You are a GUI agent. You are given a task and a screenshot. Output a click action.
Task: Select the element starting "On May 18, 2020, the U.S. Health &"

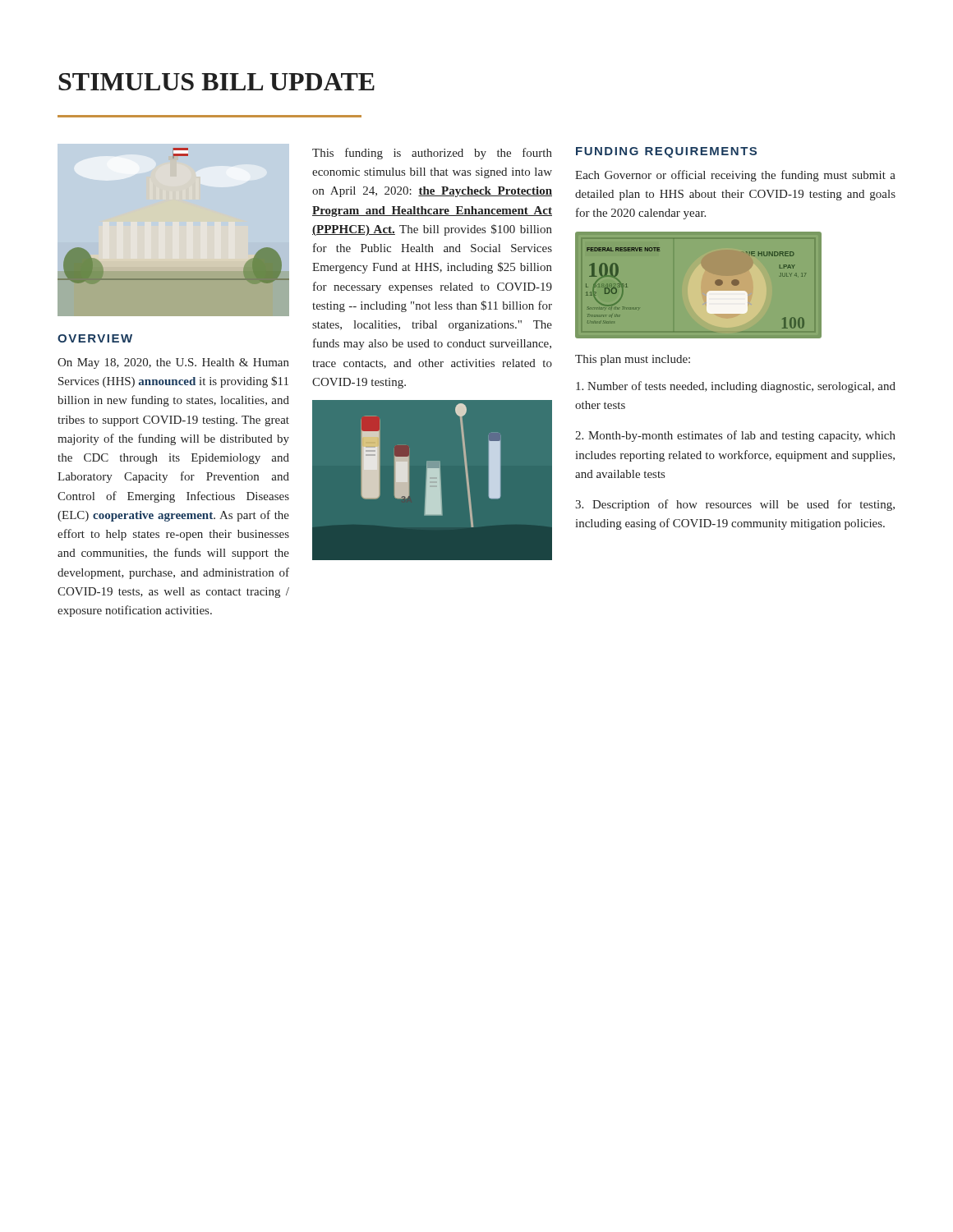[173, 487]
